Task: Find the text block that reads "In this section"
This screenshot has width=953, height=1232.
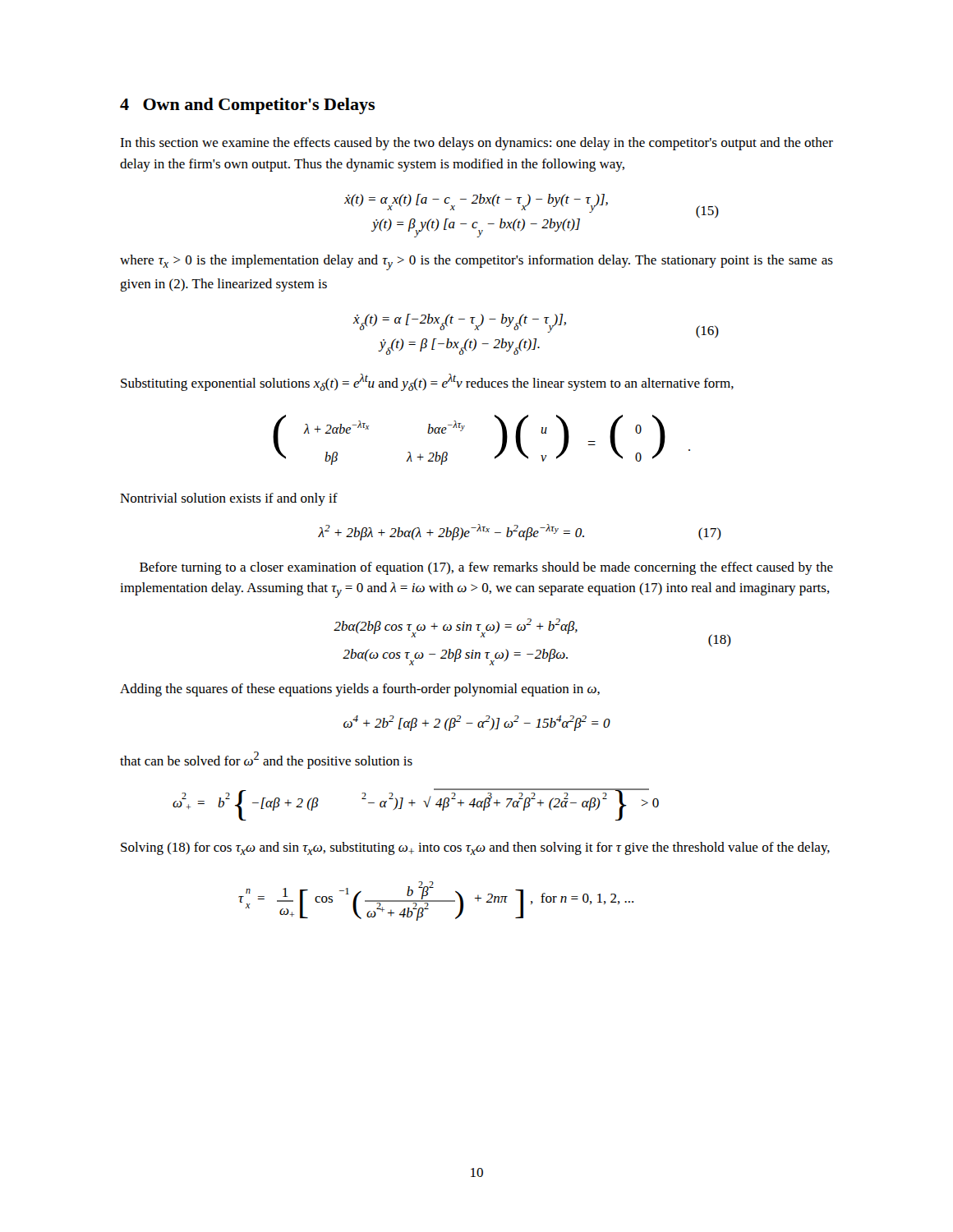Action: 476,153
